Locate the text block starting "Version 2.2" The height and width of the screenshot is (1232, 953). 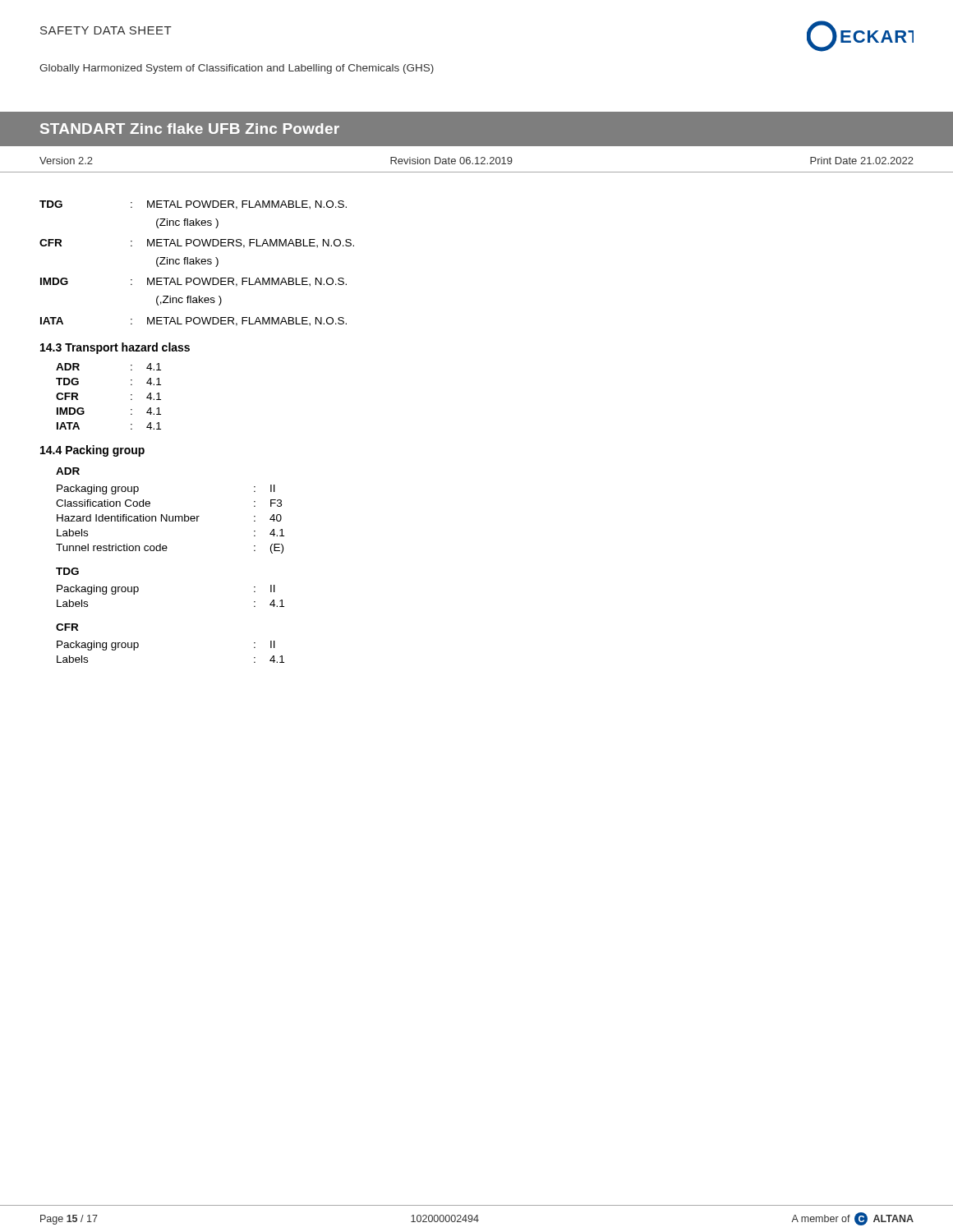(66, 161)
